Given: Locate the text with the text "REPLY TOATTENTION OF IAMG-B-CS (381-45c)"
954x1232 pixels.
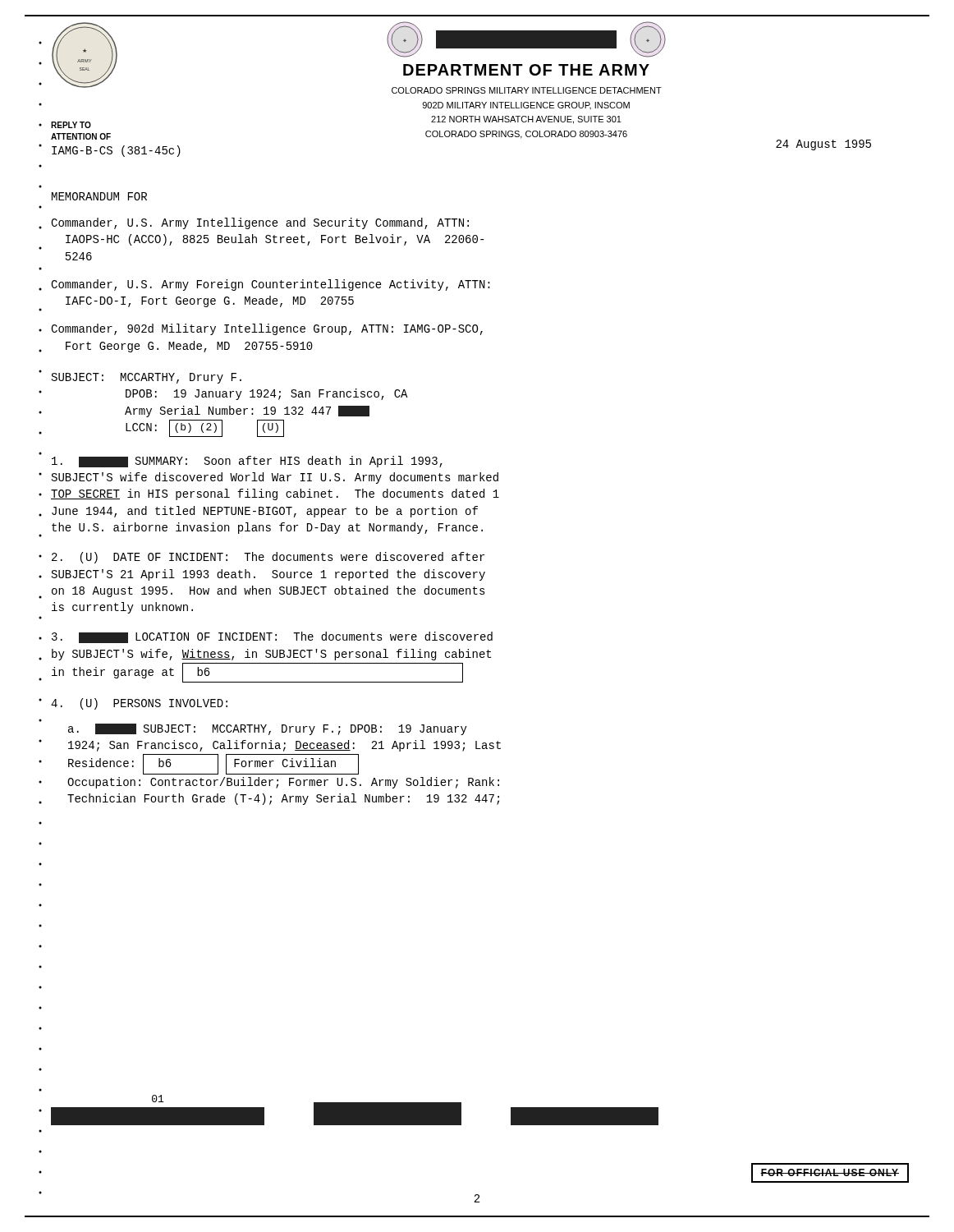Looking at the screenshot, I should pyautogui.click(x=116, y=139).
